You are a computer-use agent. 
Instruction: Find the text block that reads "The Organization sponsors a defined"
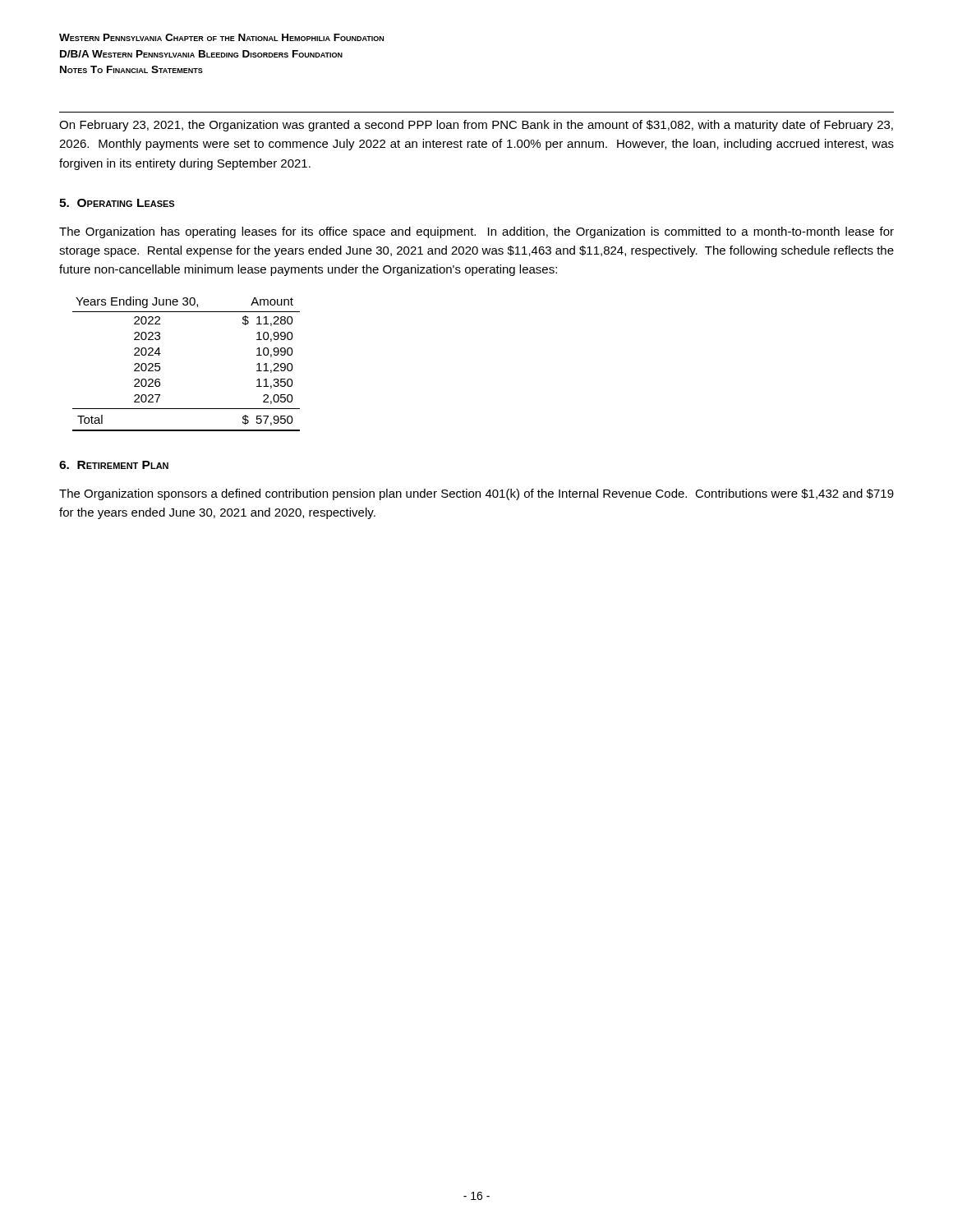point(476,502)
